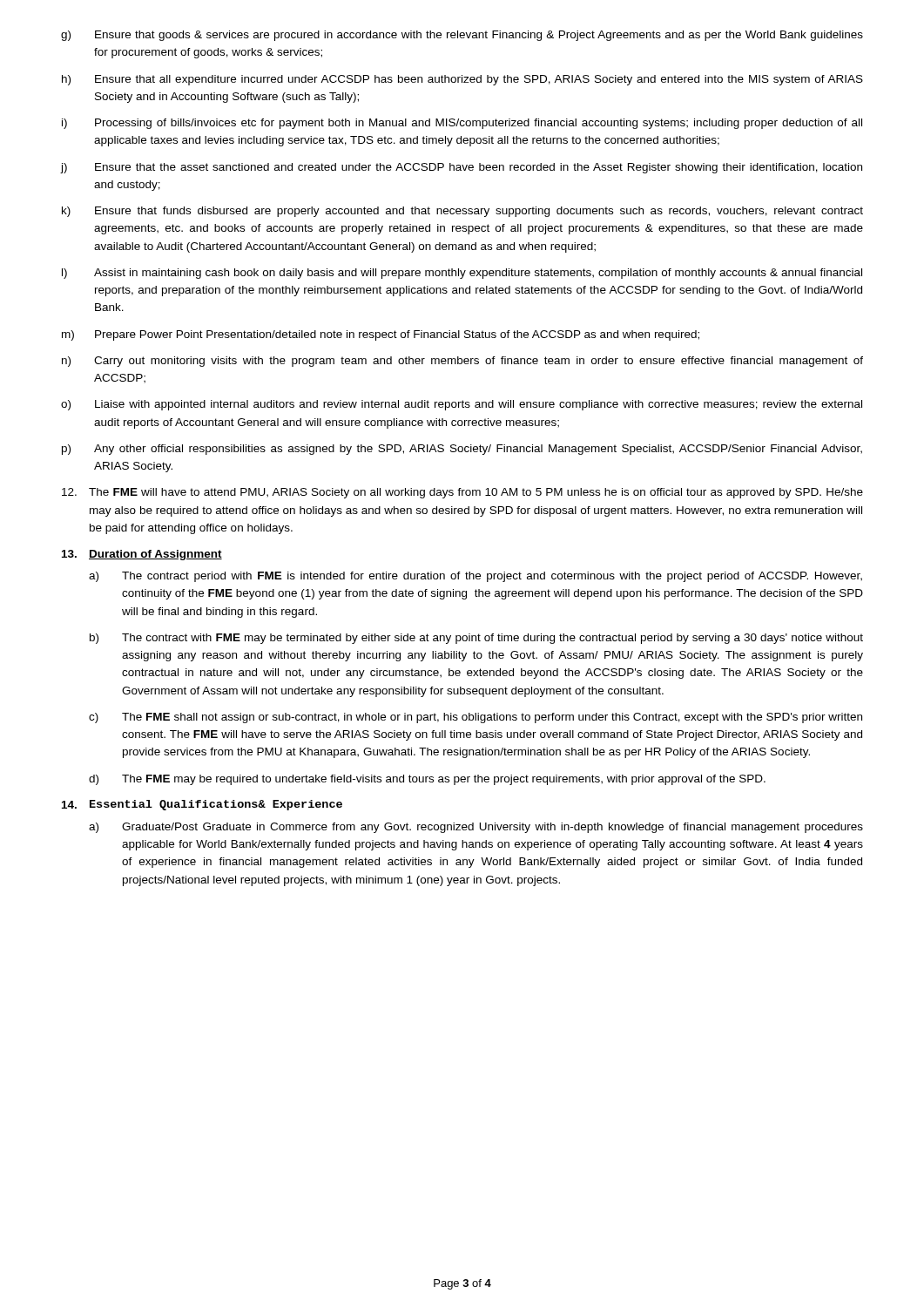Locate the text starting "The FME will have to attend"
Viewport: 924px width, 1307px height.
(x=462, y=510)
